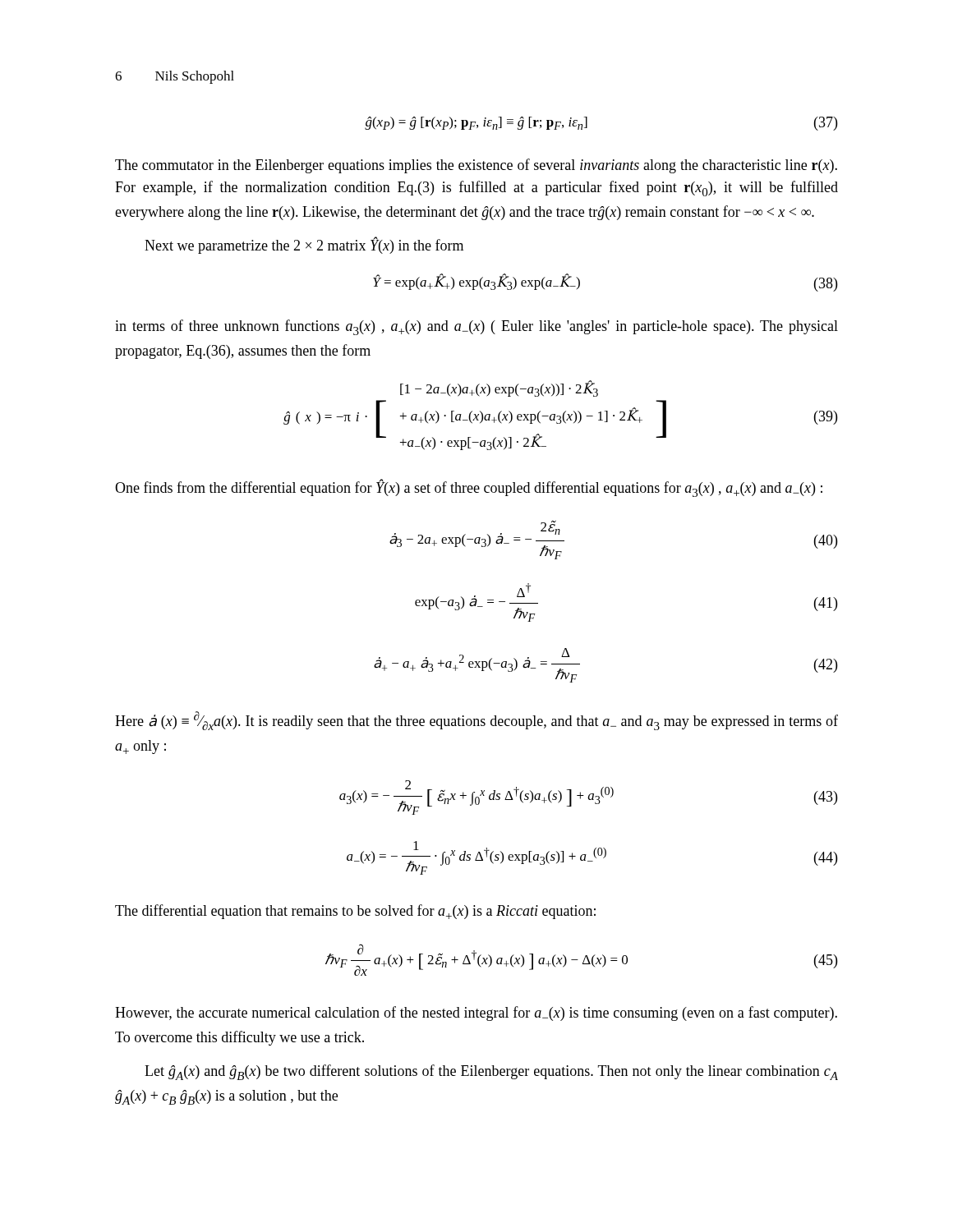
Task: Select the text block starting "a3(x) = − 2 ℏvF"
Action: [x=589, y=797]
